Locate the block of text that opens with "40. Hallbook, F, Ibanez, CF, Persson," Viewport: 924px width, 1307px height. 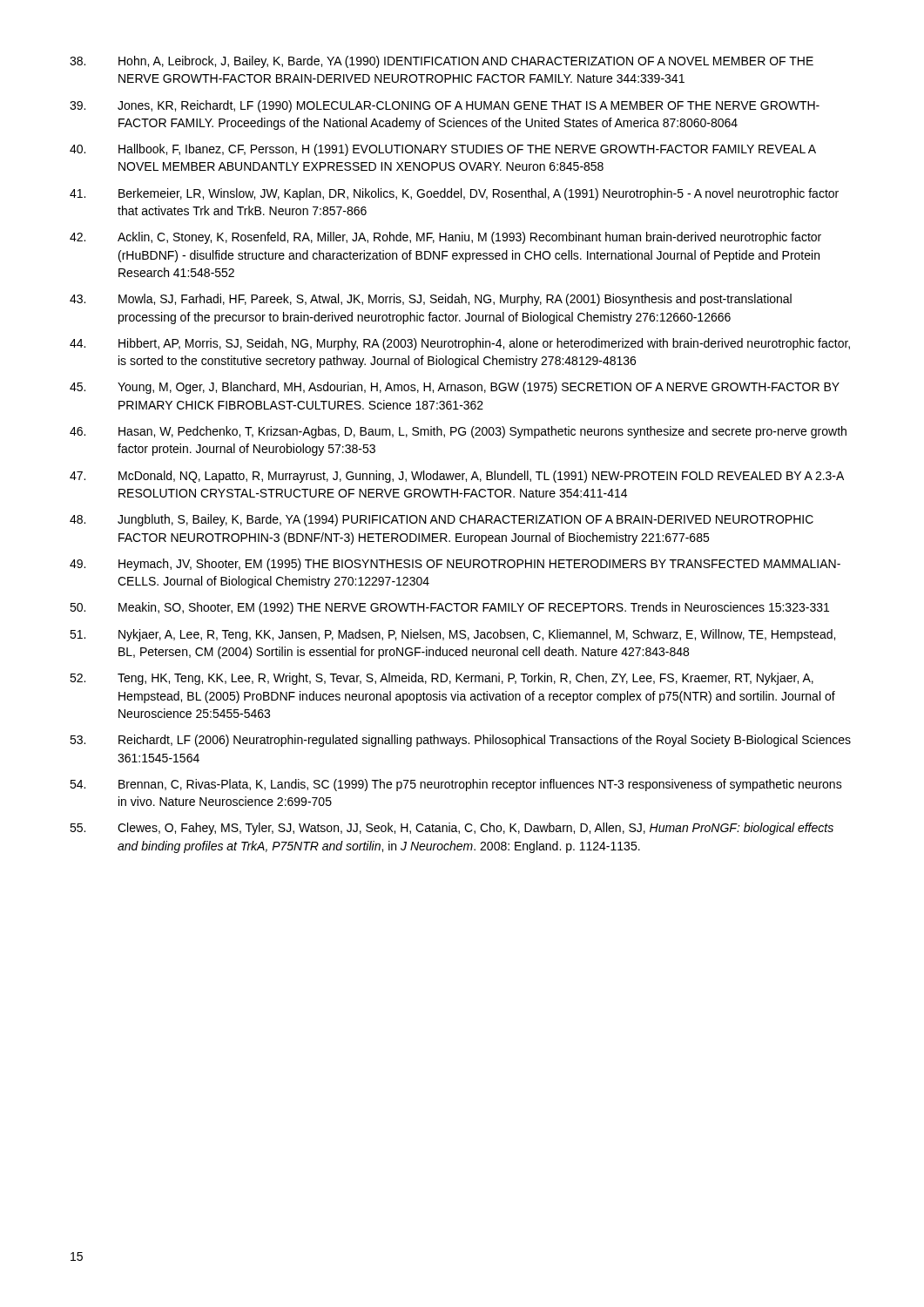[462, 158]
